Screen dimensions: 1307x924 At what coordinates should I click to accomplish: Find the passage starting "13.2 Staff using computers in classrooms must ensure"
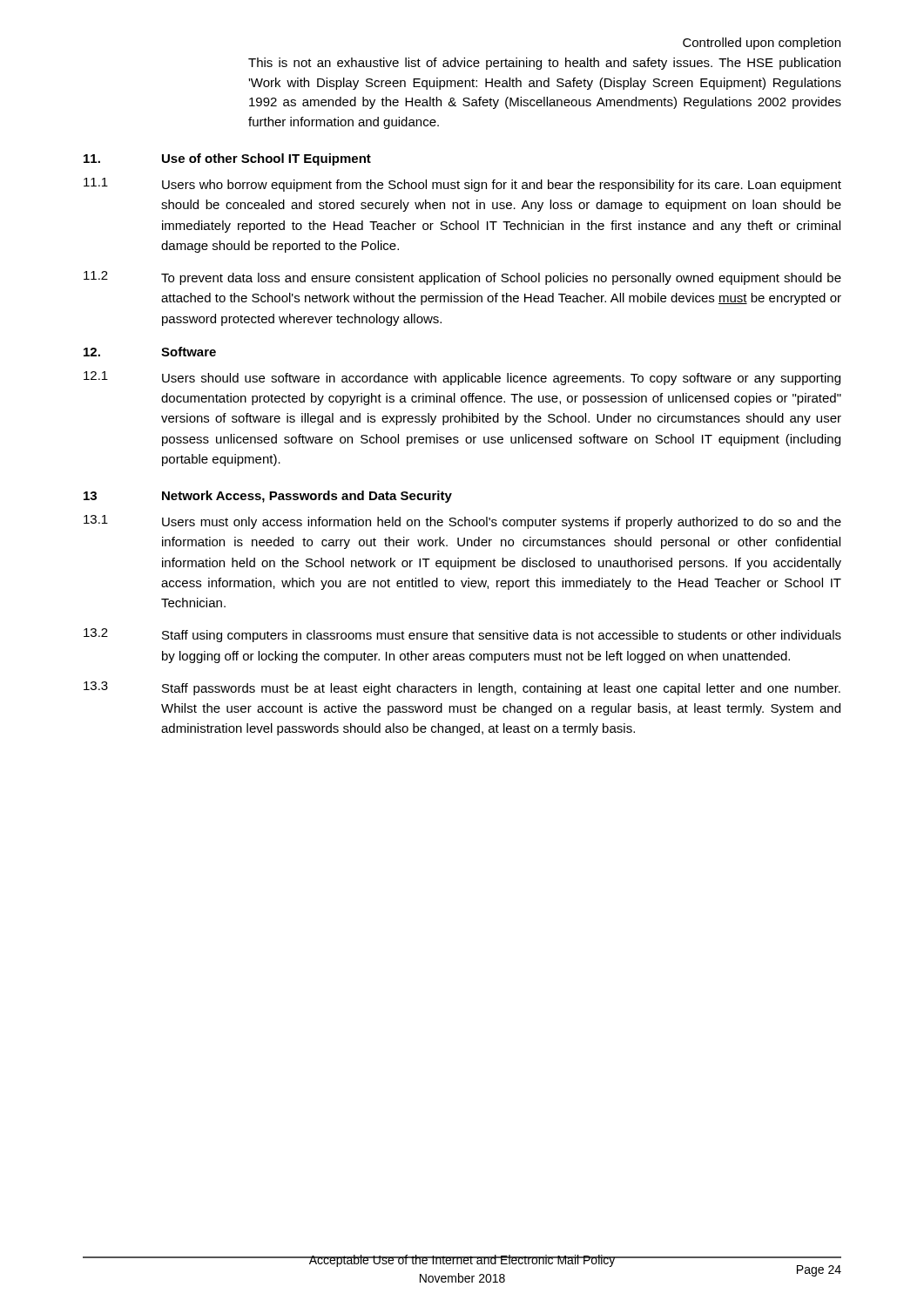pos(462,645)
